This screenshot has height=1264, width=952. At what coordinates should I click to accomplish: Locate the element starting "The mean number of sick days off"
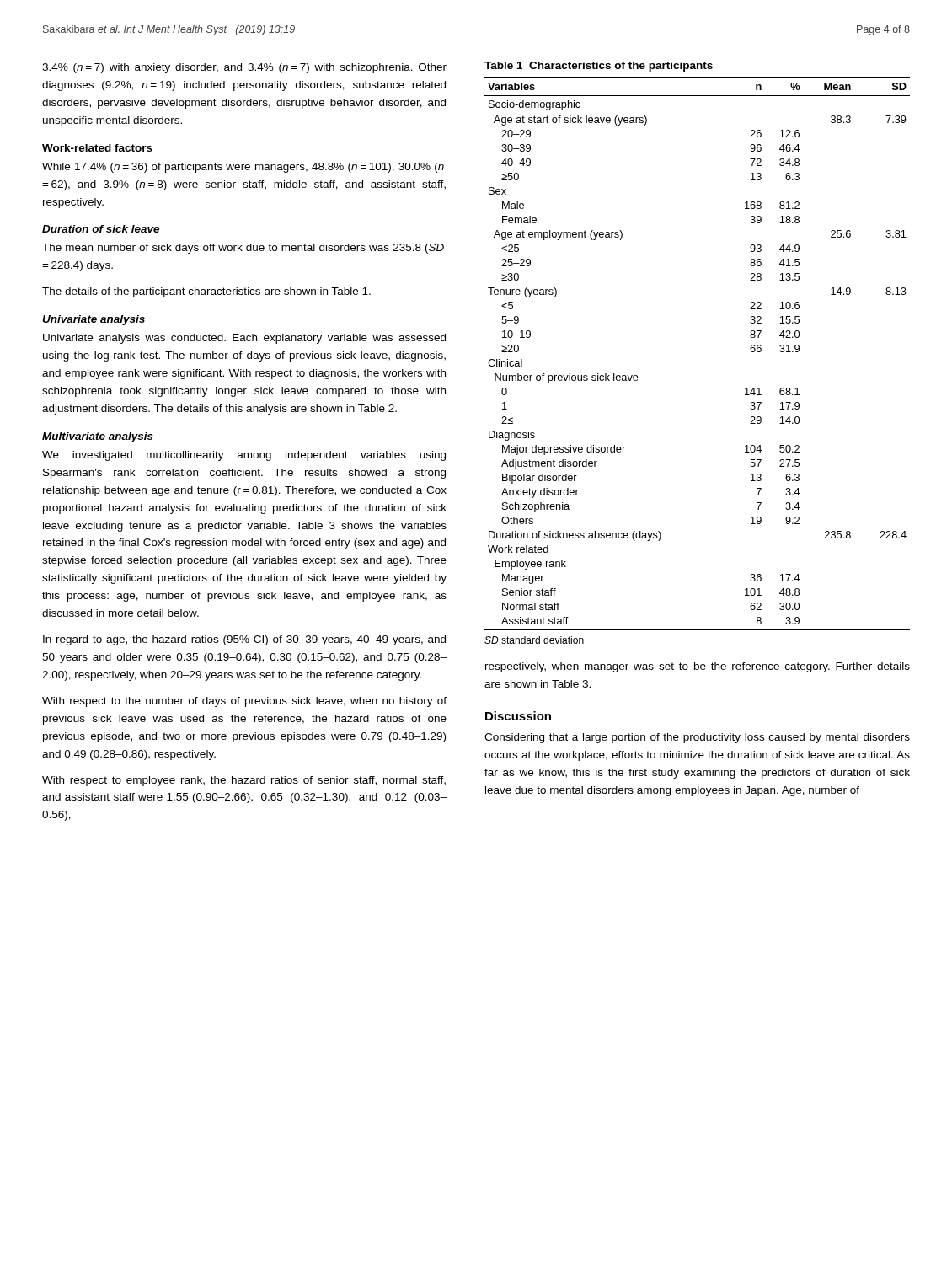[x=244, y=257]
